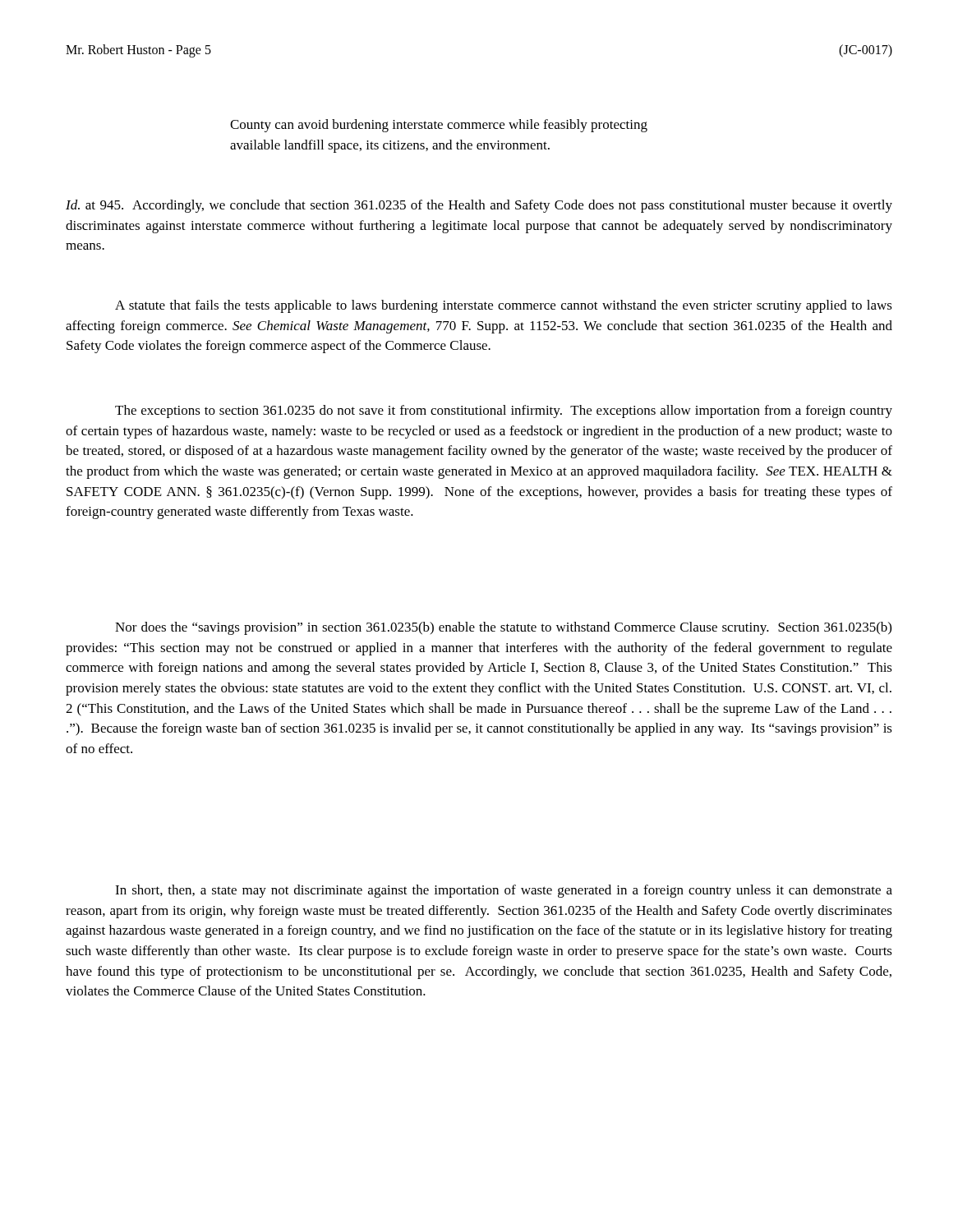
Task: Find the text block with the text "In short, then, a"
Action: coord(479,941)
